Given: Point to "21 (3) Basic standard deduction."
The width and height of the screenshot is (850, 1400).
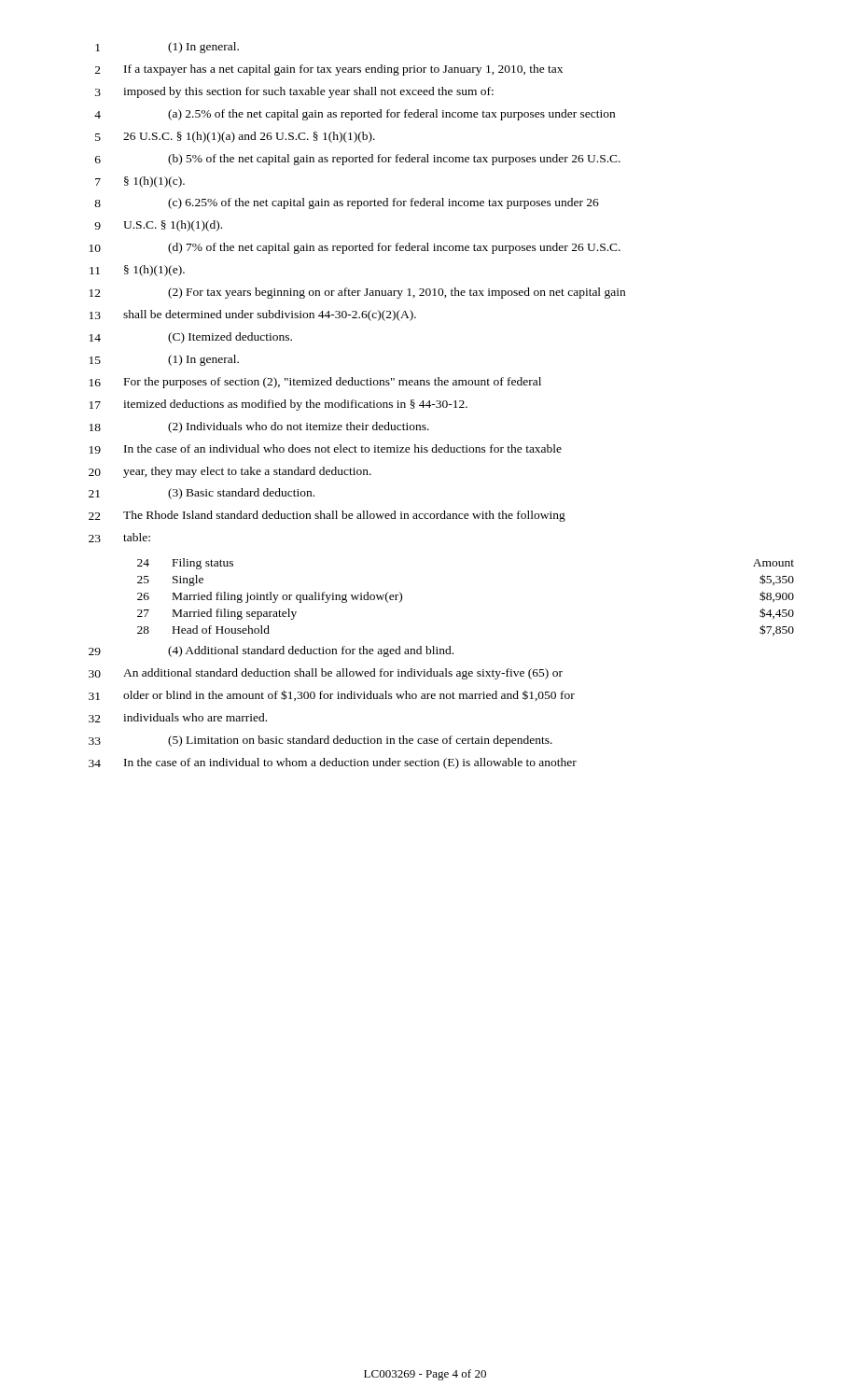Looking at the screenshot, I should pyautogui.click(x=202, y=494).
